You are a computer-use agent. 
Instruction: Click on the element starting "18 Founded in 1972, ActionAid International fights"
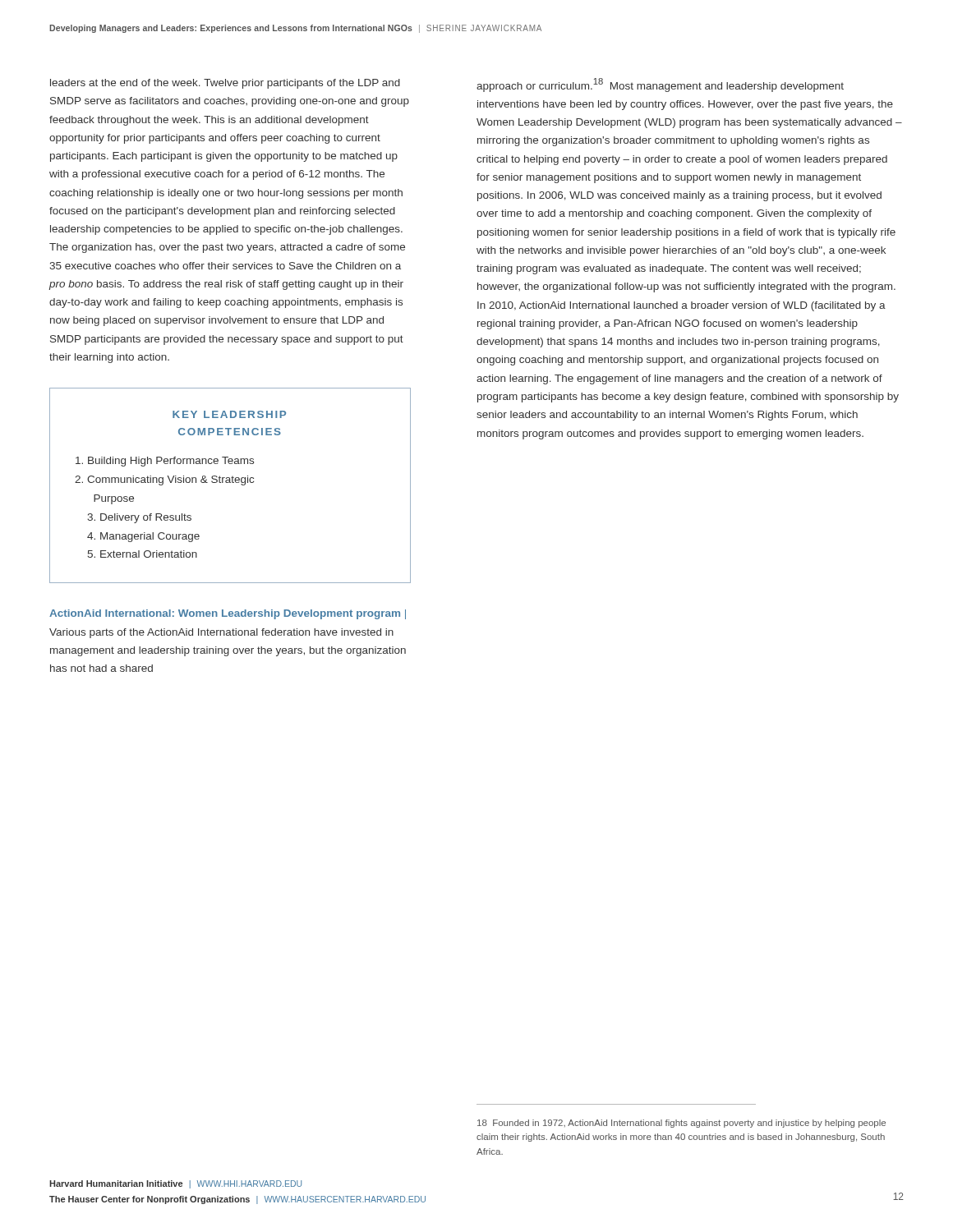[681, 1137]
